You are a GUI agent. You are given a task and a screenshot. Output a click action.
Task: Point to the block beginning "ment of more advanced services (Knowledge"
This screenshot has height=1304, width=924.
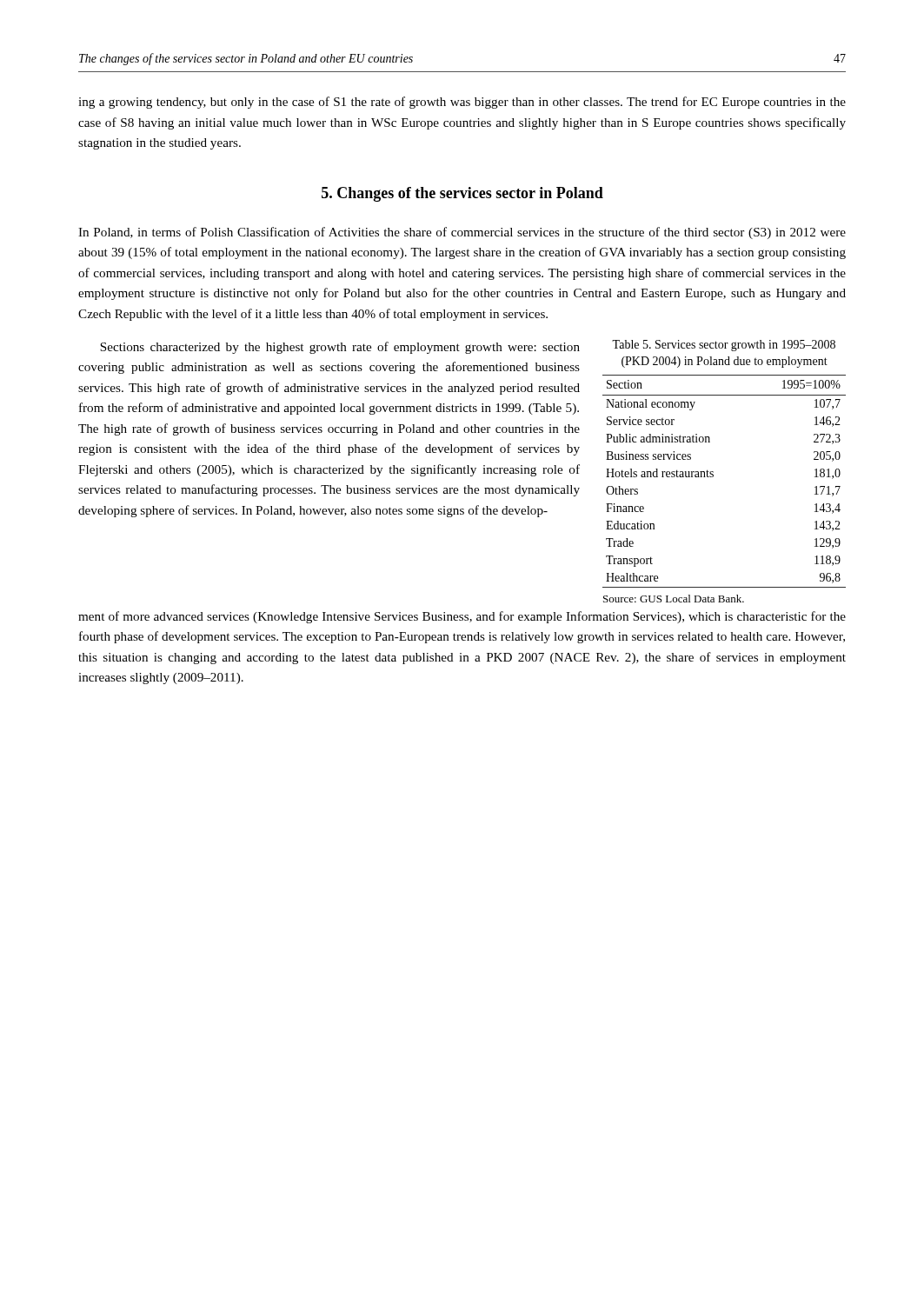pos(462,646)
